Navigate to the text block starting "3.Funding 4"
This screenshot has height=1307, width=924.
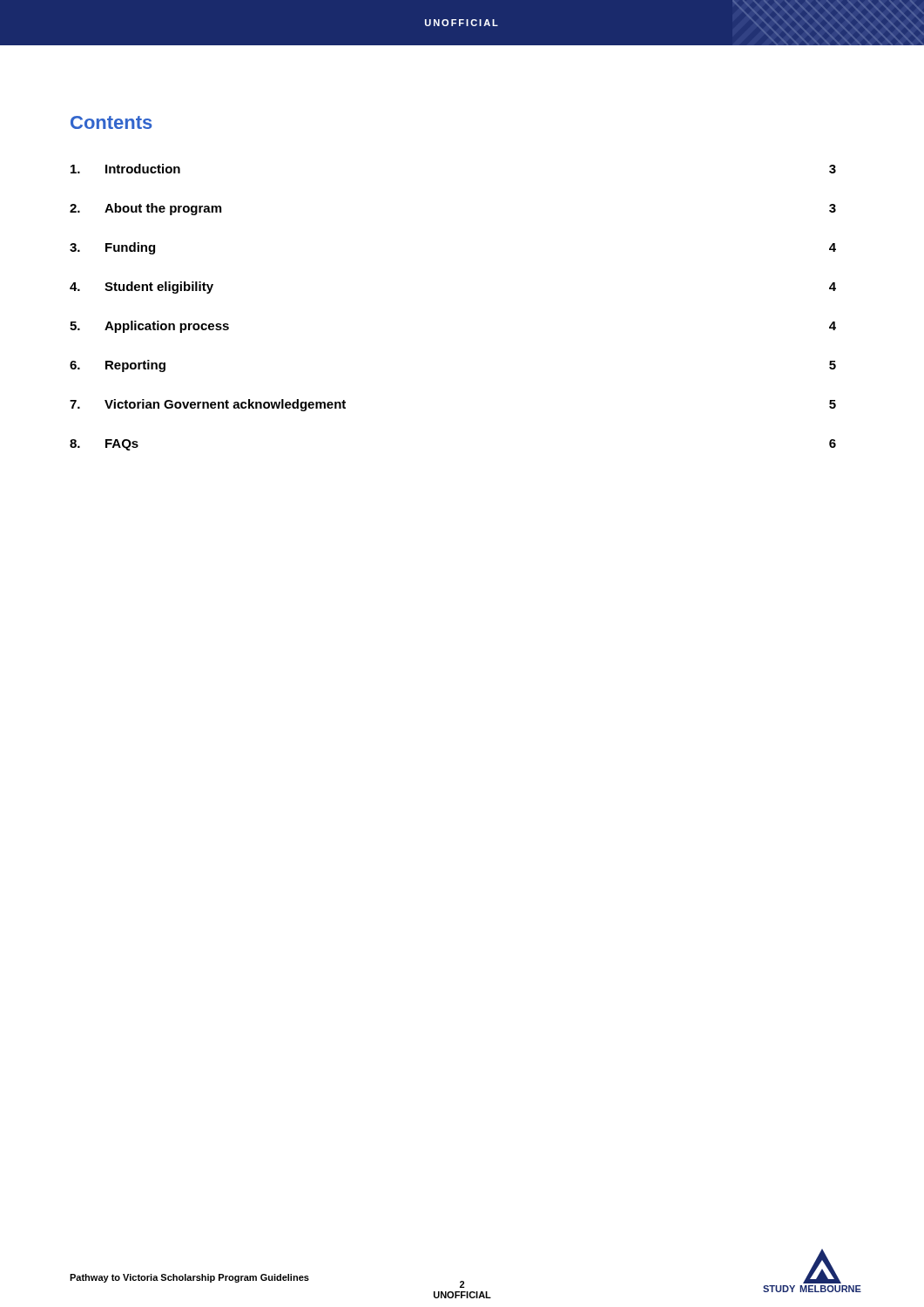coord(131,248)
